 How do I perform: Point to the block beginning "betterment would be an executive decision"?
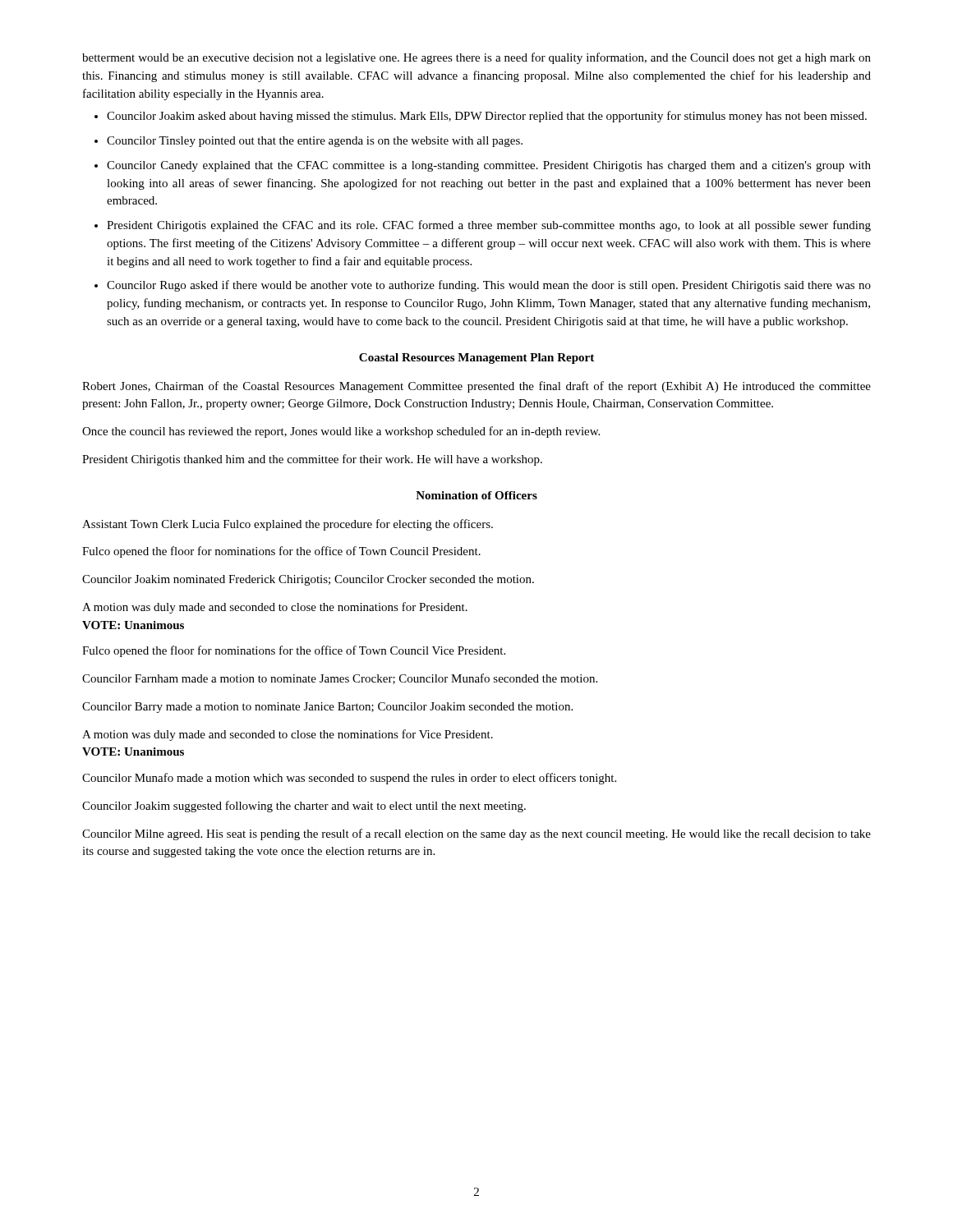(476, 75)
